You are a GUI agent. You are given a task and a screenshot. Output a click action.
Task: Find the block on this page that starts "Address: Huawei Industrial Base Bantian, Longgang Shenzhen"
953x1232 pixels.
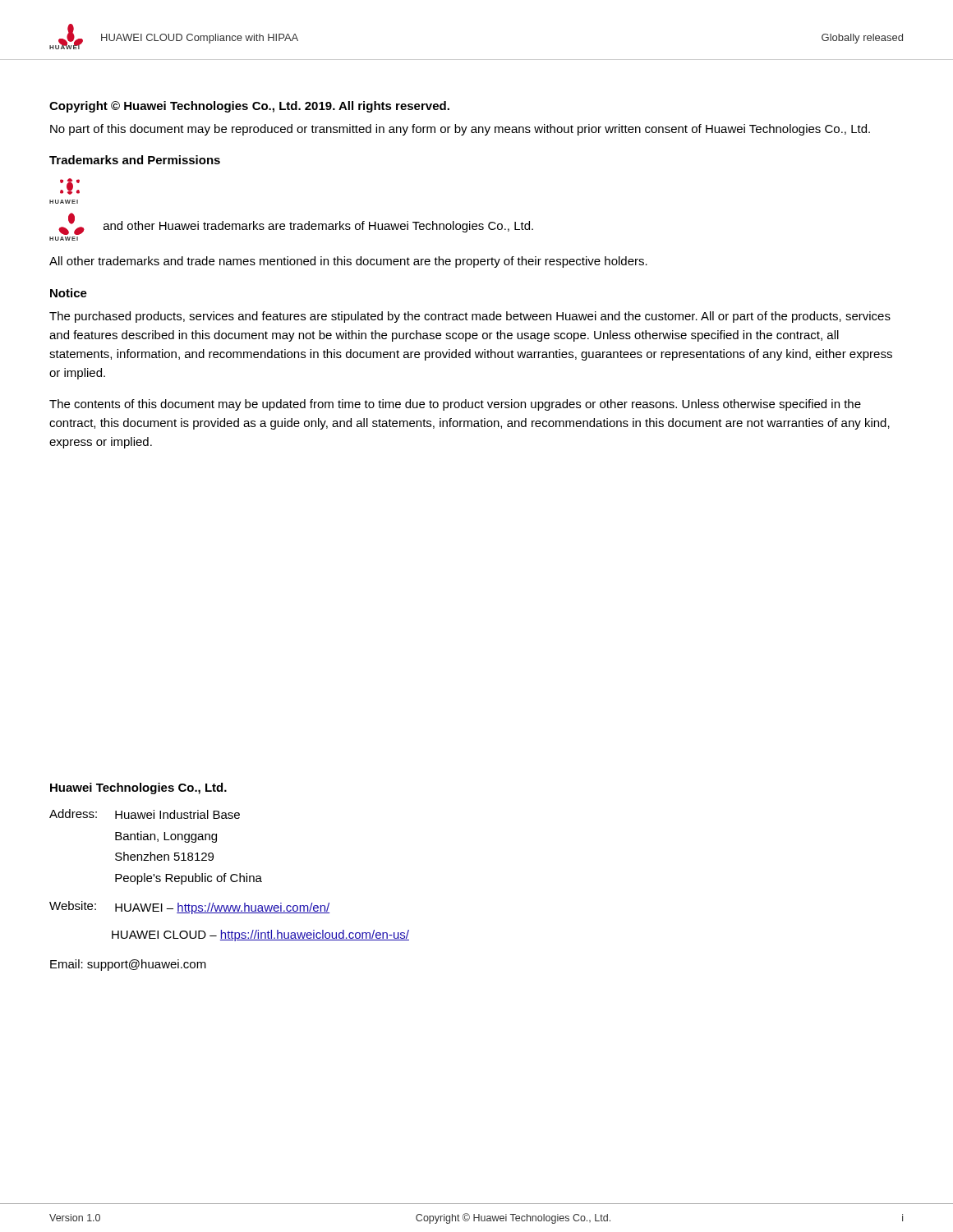[156, 846]
